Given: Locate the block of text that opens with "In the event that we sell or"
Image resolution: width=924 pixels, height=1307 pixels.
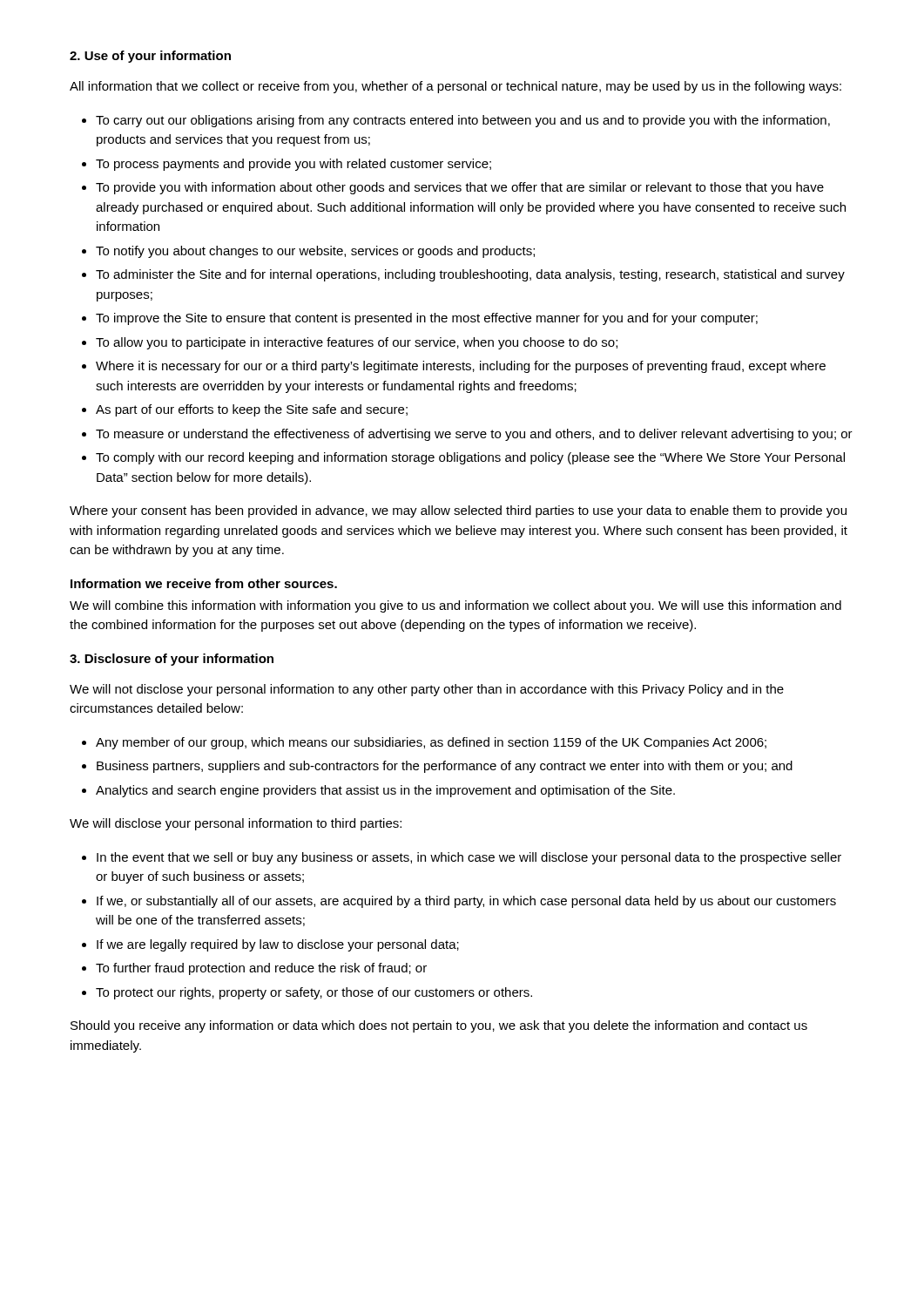Looking at the screenshot, I should (469, 866).
